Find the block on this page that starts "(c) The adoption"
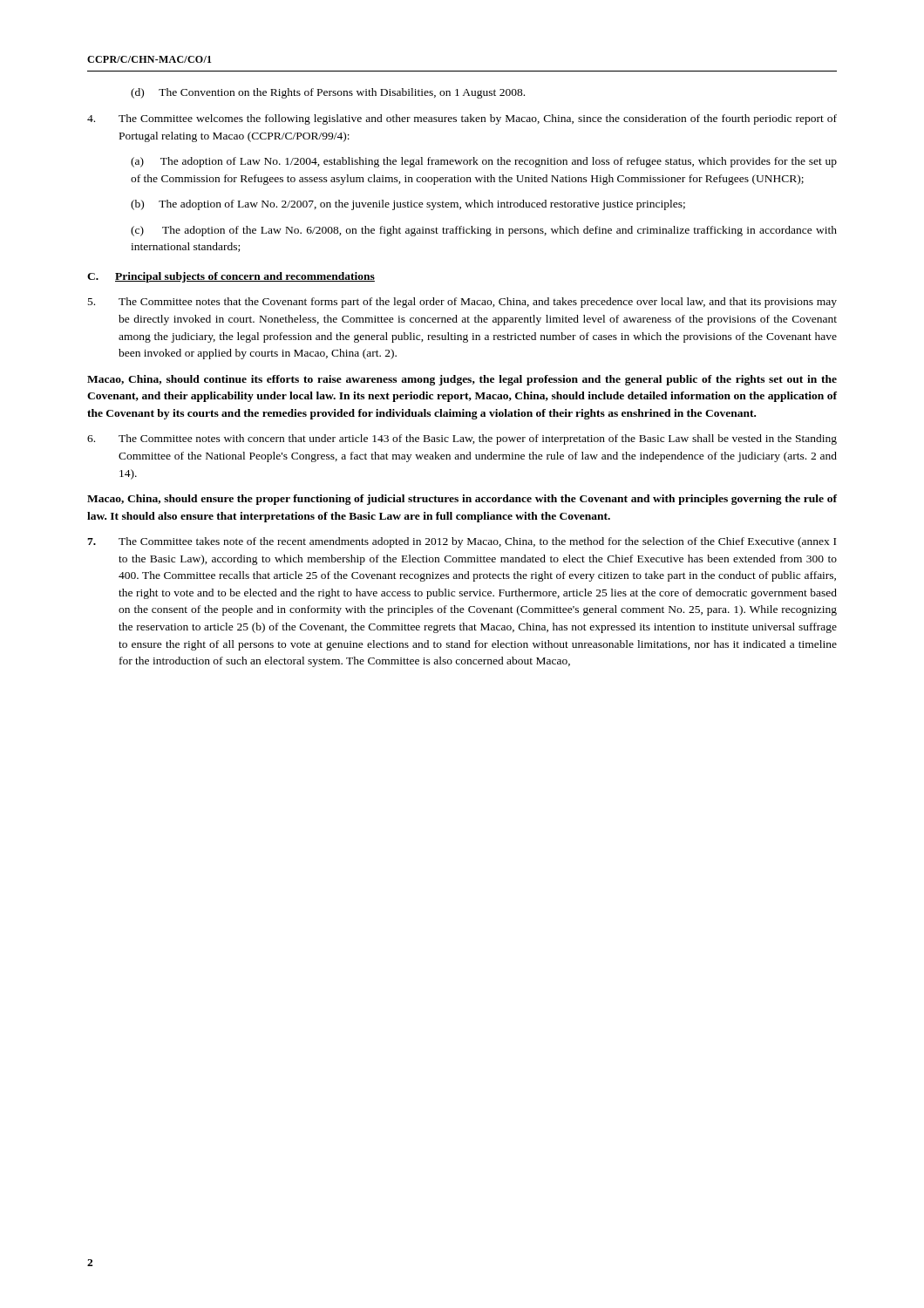The width and height of the screenshot is (924, 1308). [484, 238]
